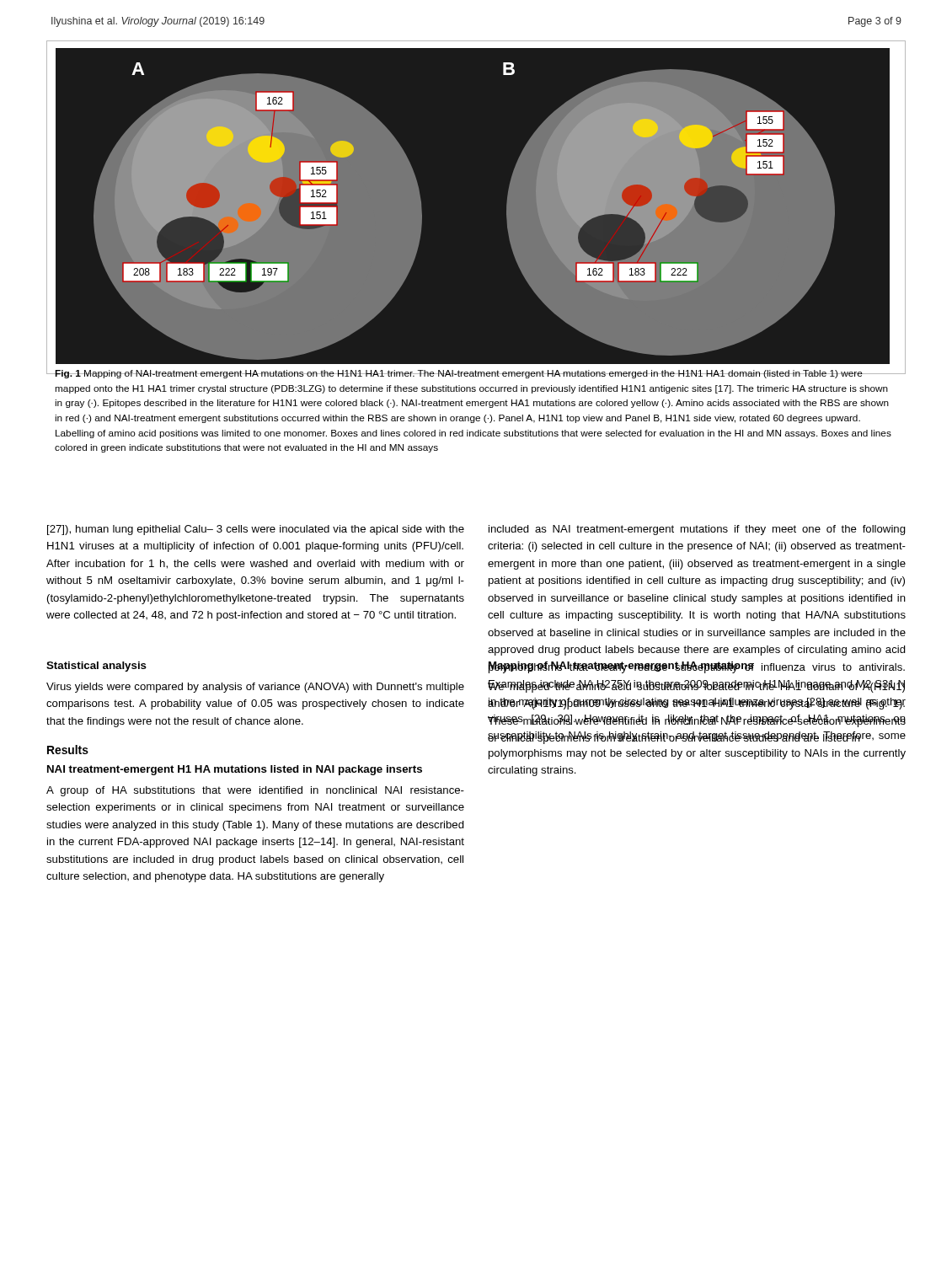Find the text block starting "Mapping of NAI"
952x1264 pixels.
(621, 665)
